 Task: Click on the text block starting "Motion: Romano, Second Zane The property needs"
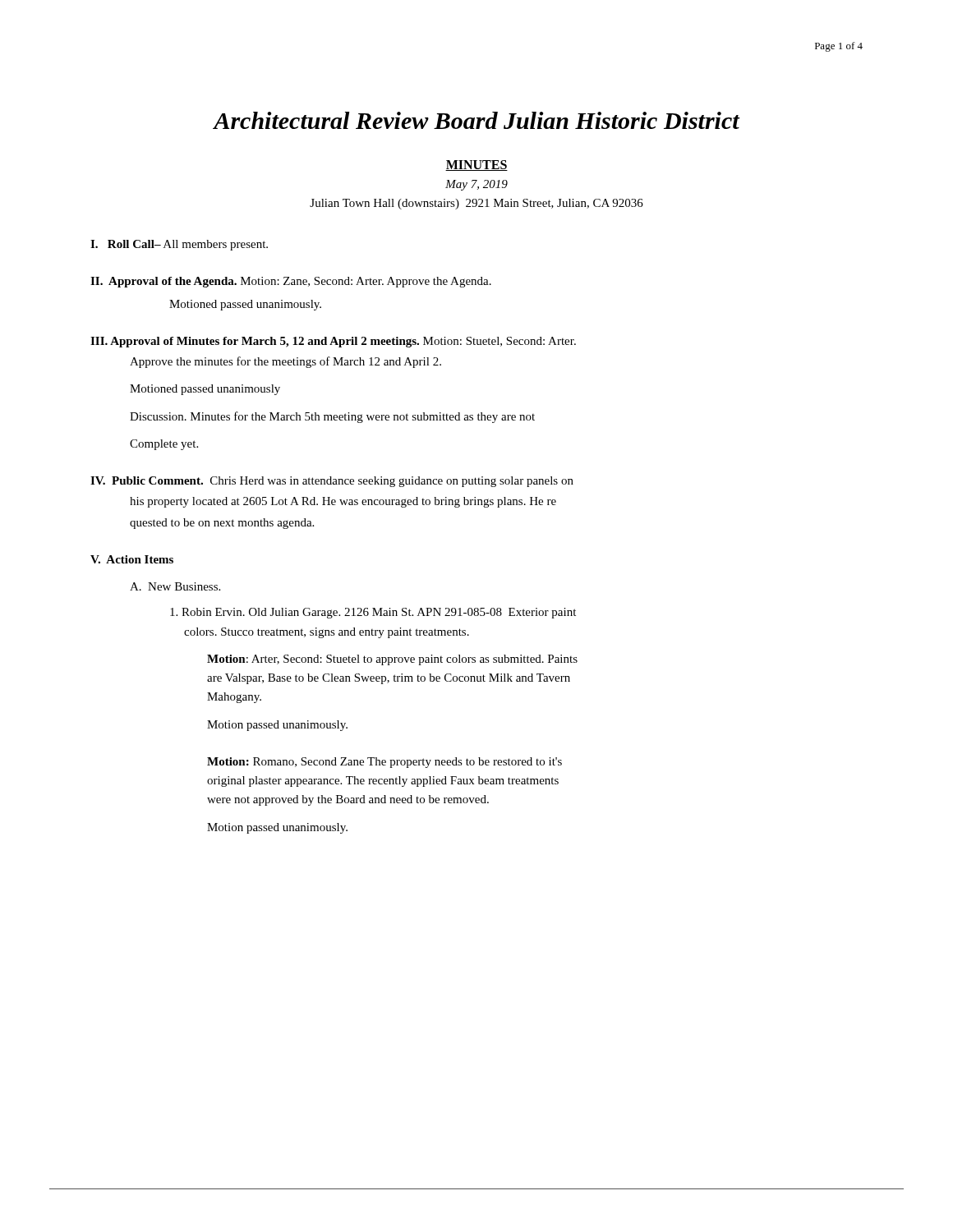click(x=535, y=781)
